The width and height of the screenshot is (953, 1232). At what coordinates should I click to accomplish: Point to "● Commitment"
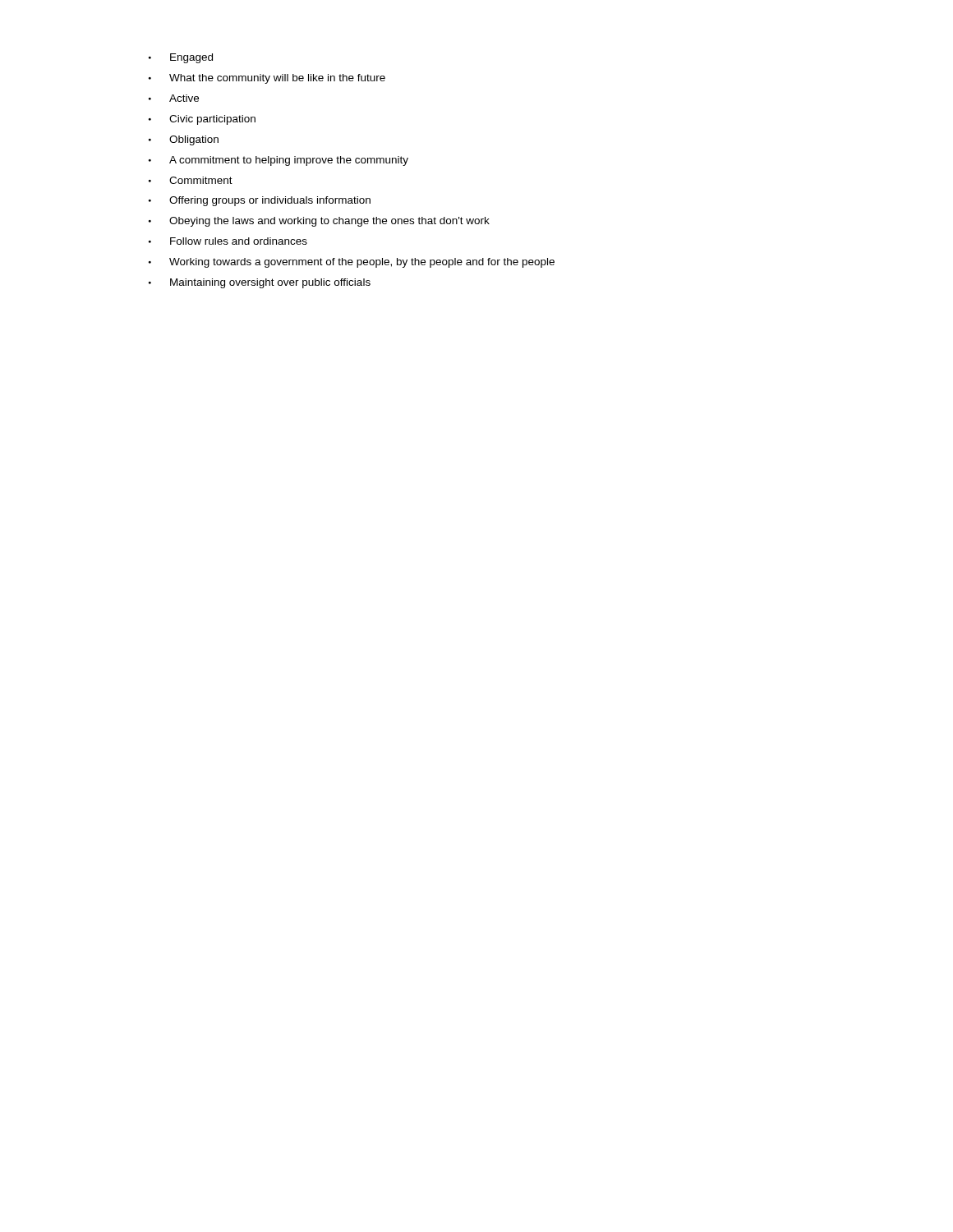click(190, 181)
